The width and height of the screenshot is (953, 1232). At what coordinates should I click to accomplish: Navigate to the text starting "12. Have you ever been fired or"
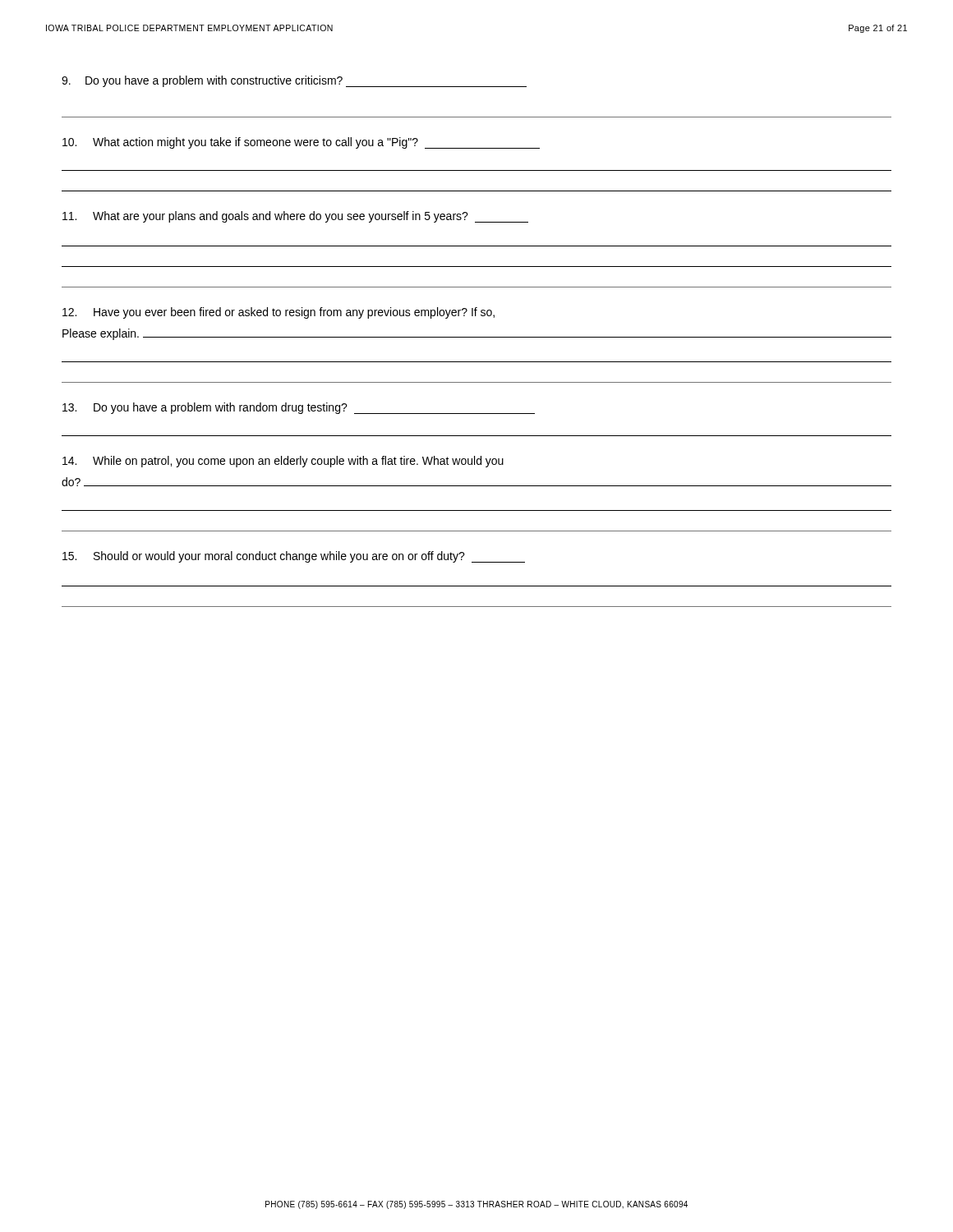click(476, 344)
